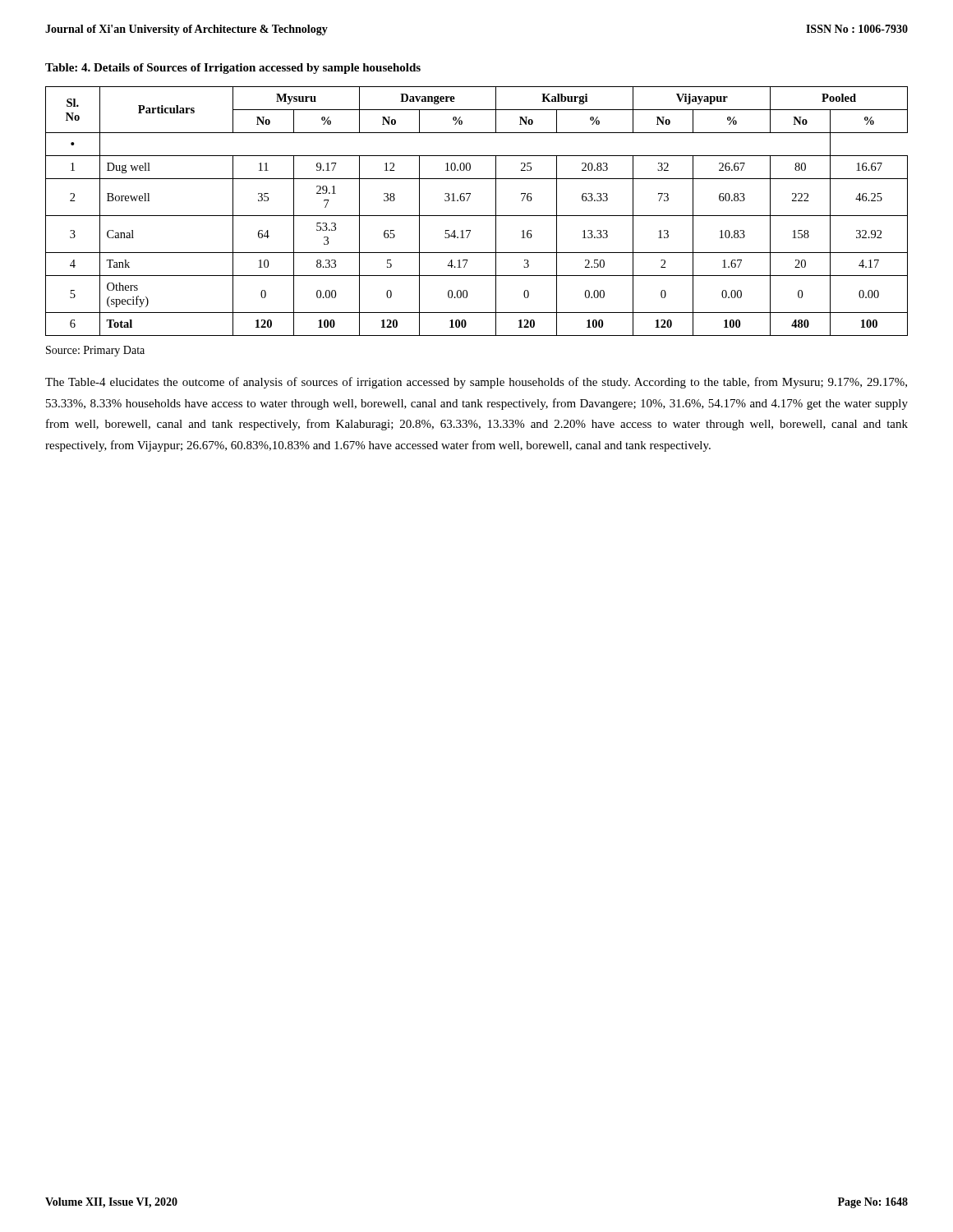Viewport: 953px width, 1232px height.
Task: Locate the text starting "Table: 4. Details of Sources of"
Action: point(233,67)
